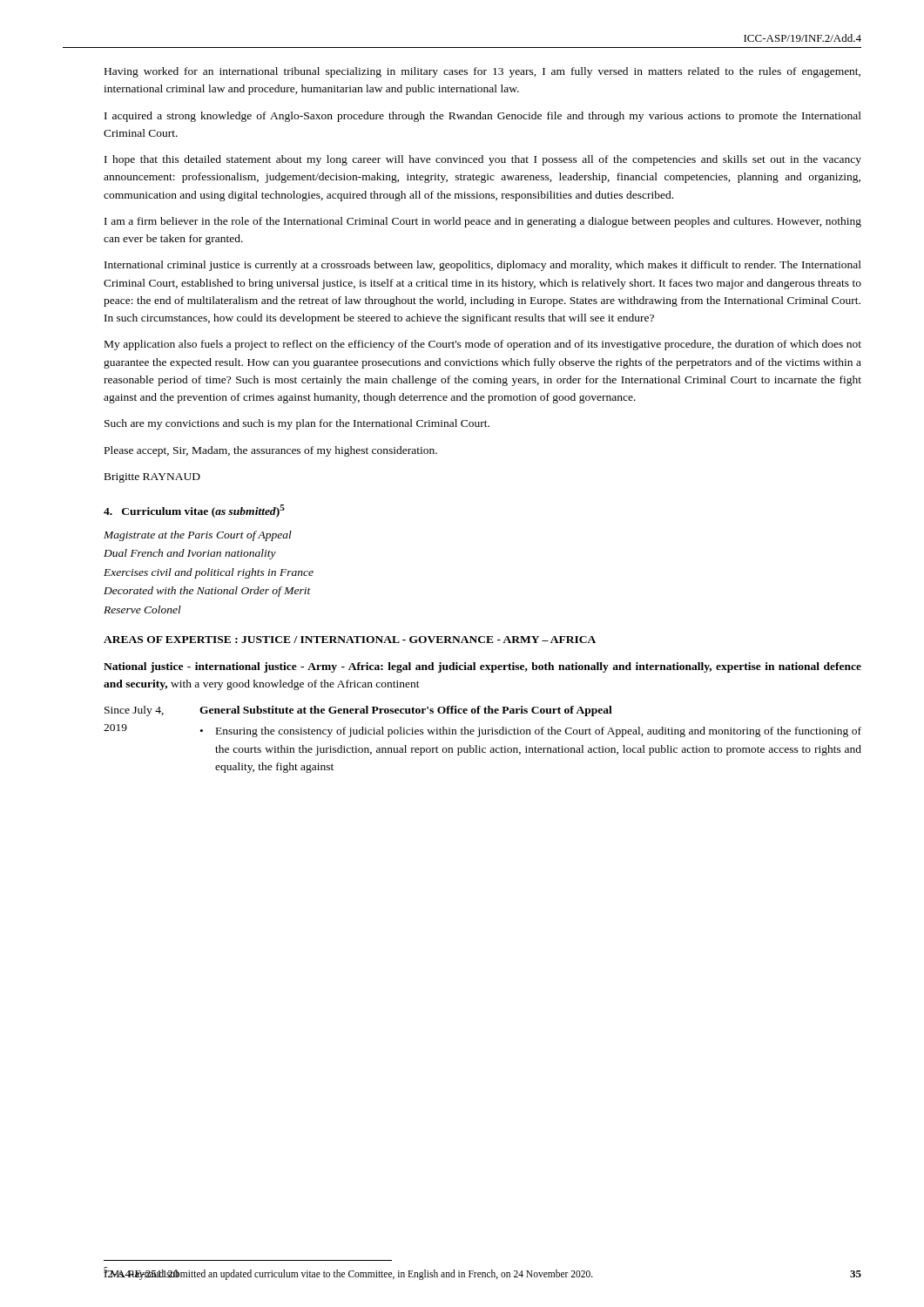Find "4. Curriculum vitae (as submitted)5" on this page
This screenshot has width=924, height=1307.
click(x=194, y=509)
